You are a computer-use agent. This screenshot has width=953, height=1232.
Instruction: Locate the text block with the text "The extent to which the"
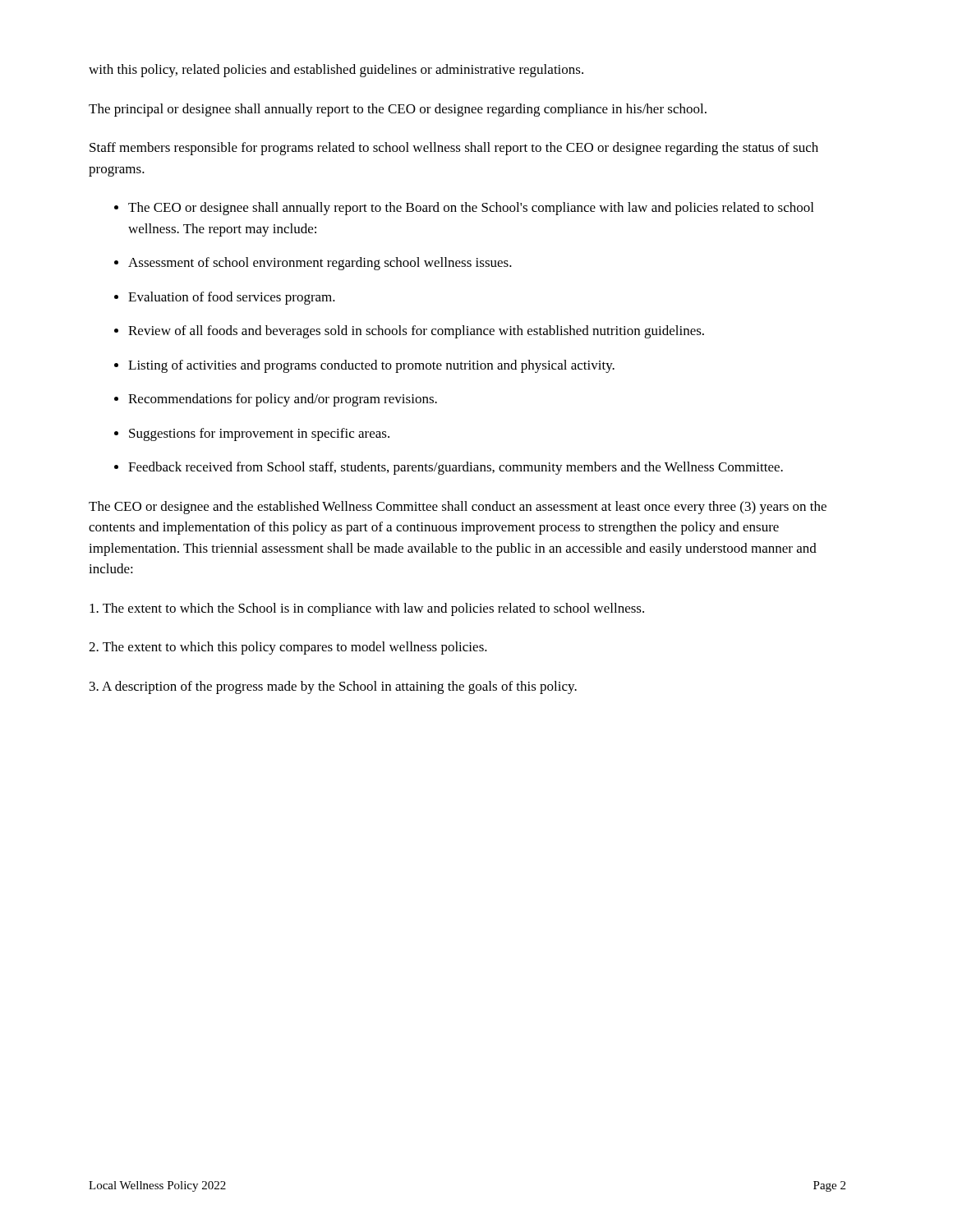point(367,608)
